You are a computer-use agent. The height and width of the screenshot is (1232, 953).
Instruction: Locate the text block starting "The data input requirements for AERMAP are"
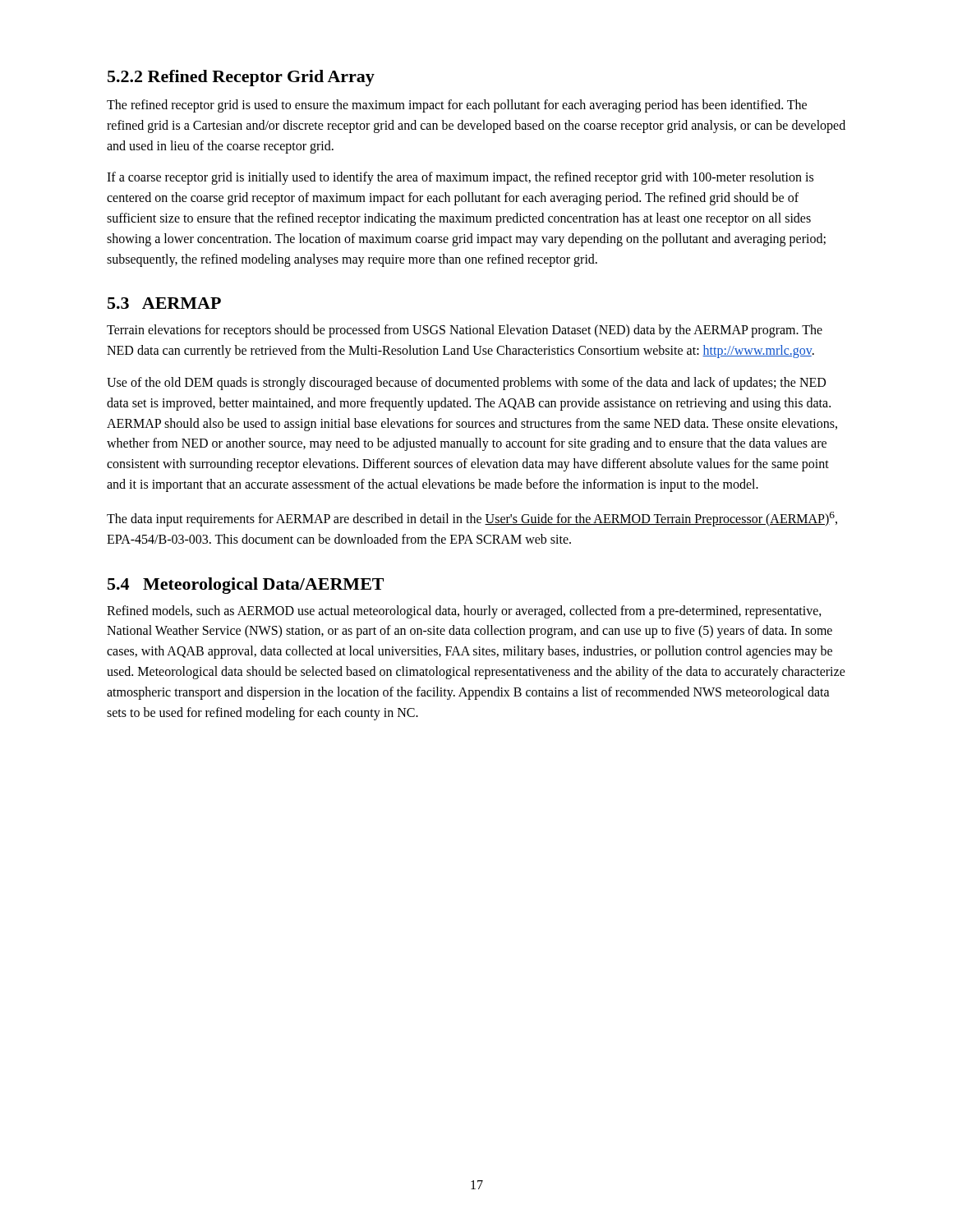point(472,527)
